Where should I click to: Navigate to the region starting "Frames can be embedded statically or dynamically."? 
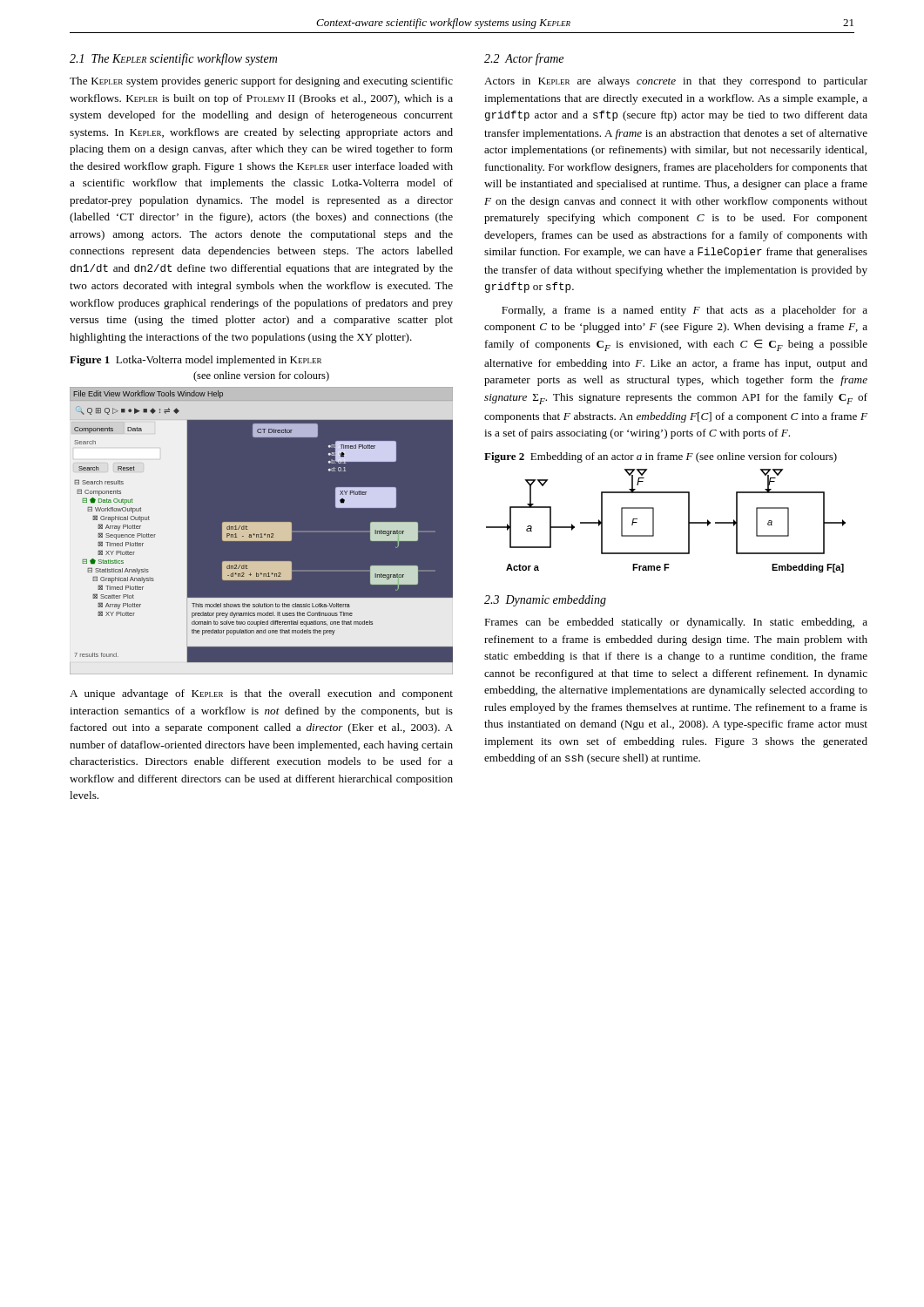pos(676,690)
